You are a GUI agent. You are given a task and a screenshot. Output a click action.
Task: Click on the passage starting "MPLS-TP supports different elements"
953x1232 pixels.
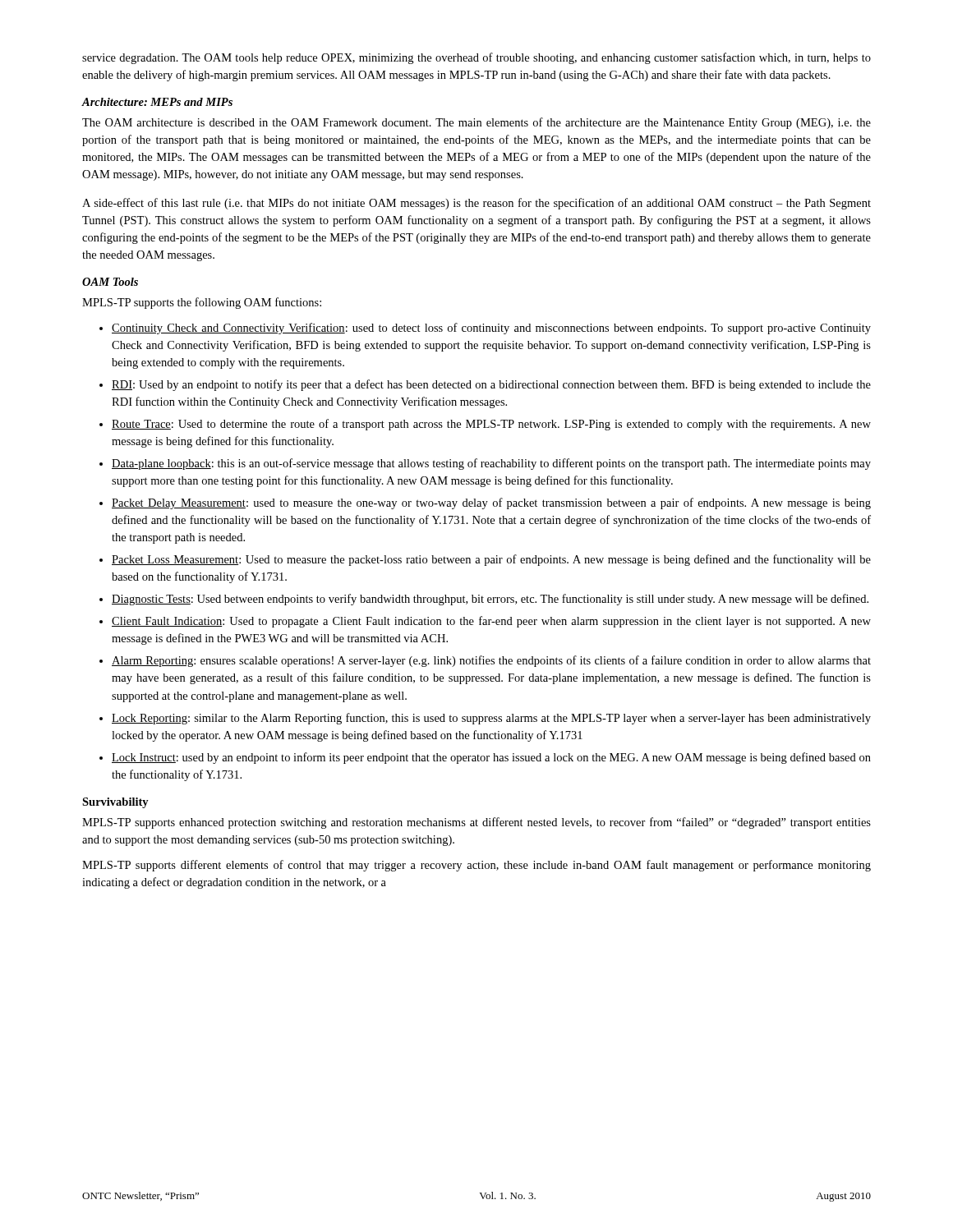476,873
